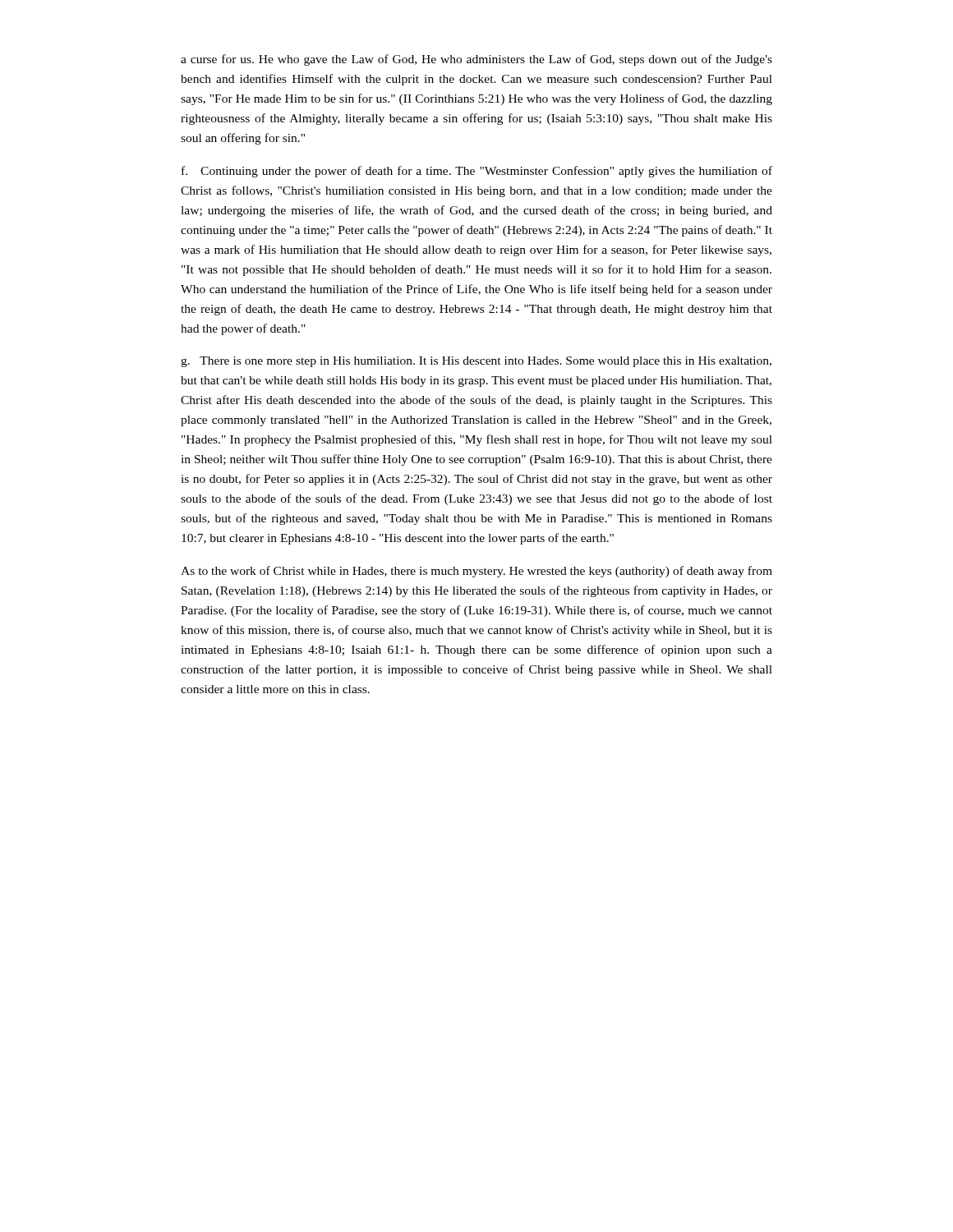This screenshot has width=953, height=1232.
Task: Click the passage that begins "g. There is one"
Action: (x=476, y=449)
